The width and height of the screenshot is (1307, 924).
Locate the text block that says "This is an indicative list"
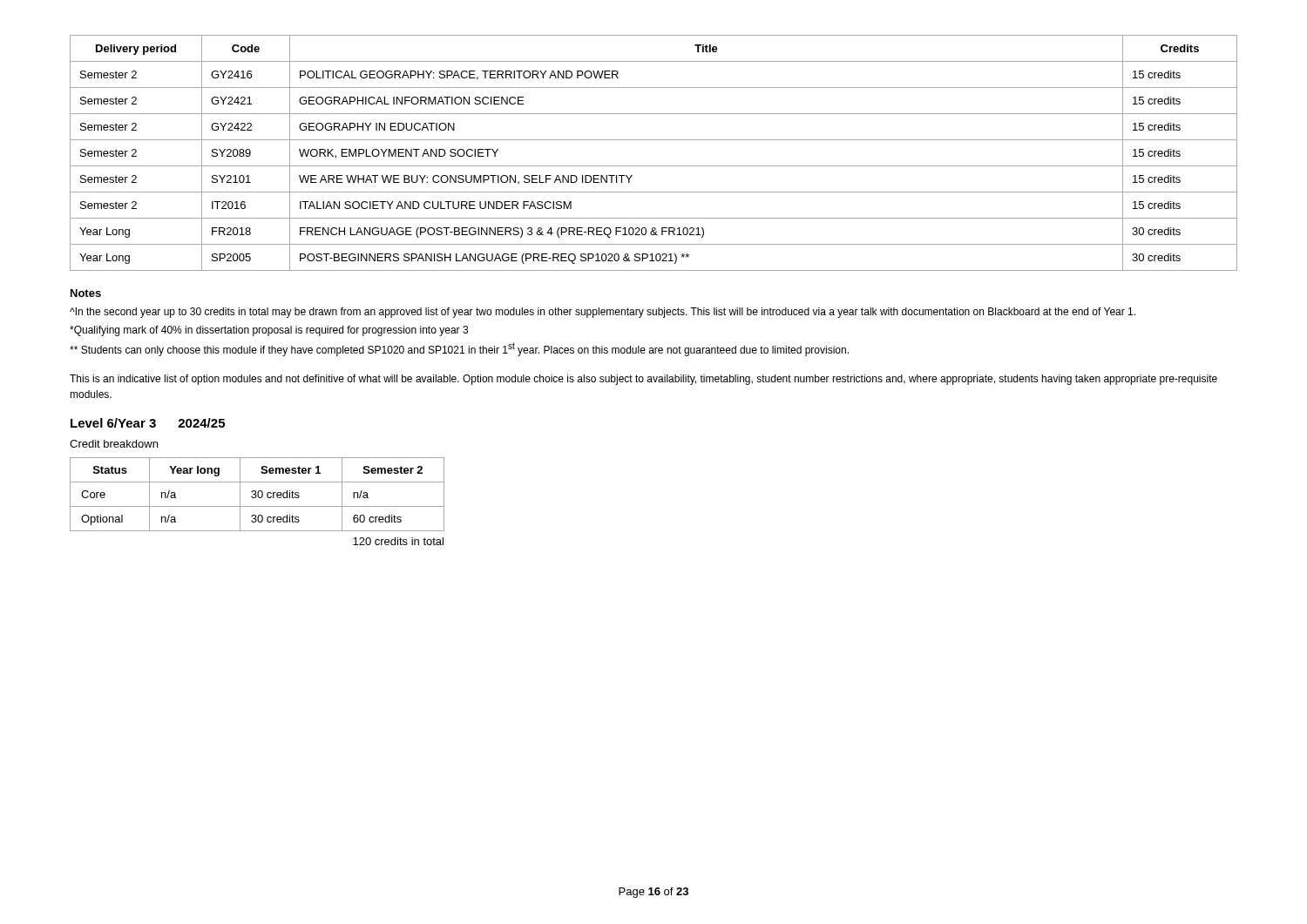(x=644, y=387)
